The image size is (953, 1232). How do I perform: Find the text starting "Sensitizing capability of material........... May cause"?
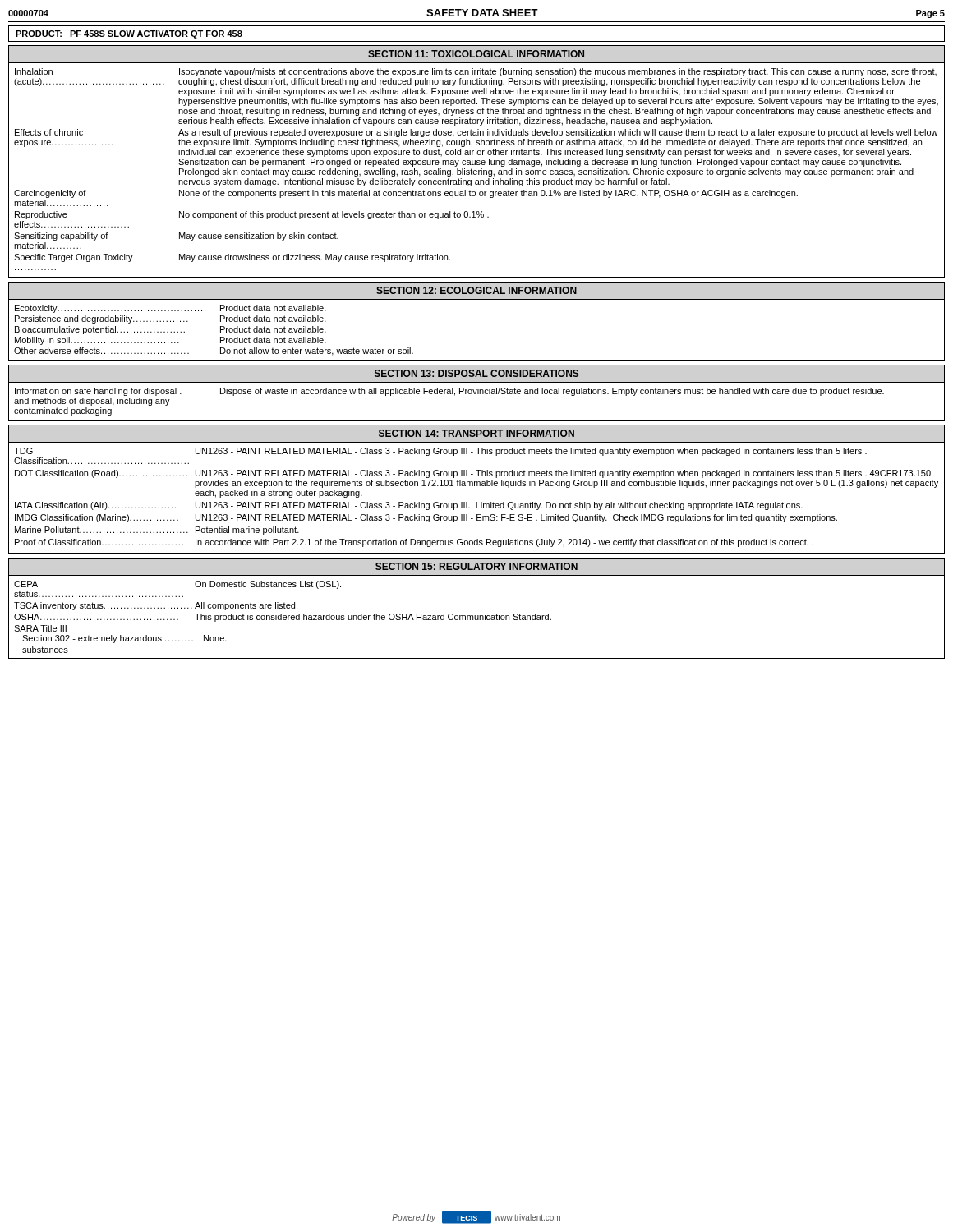point(176,237)
